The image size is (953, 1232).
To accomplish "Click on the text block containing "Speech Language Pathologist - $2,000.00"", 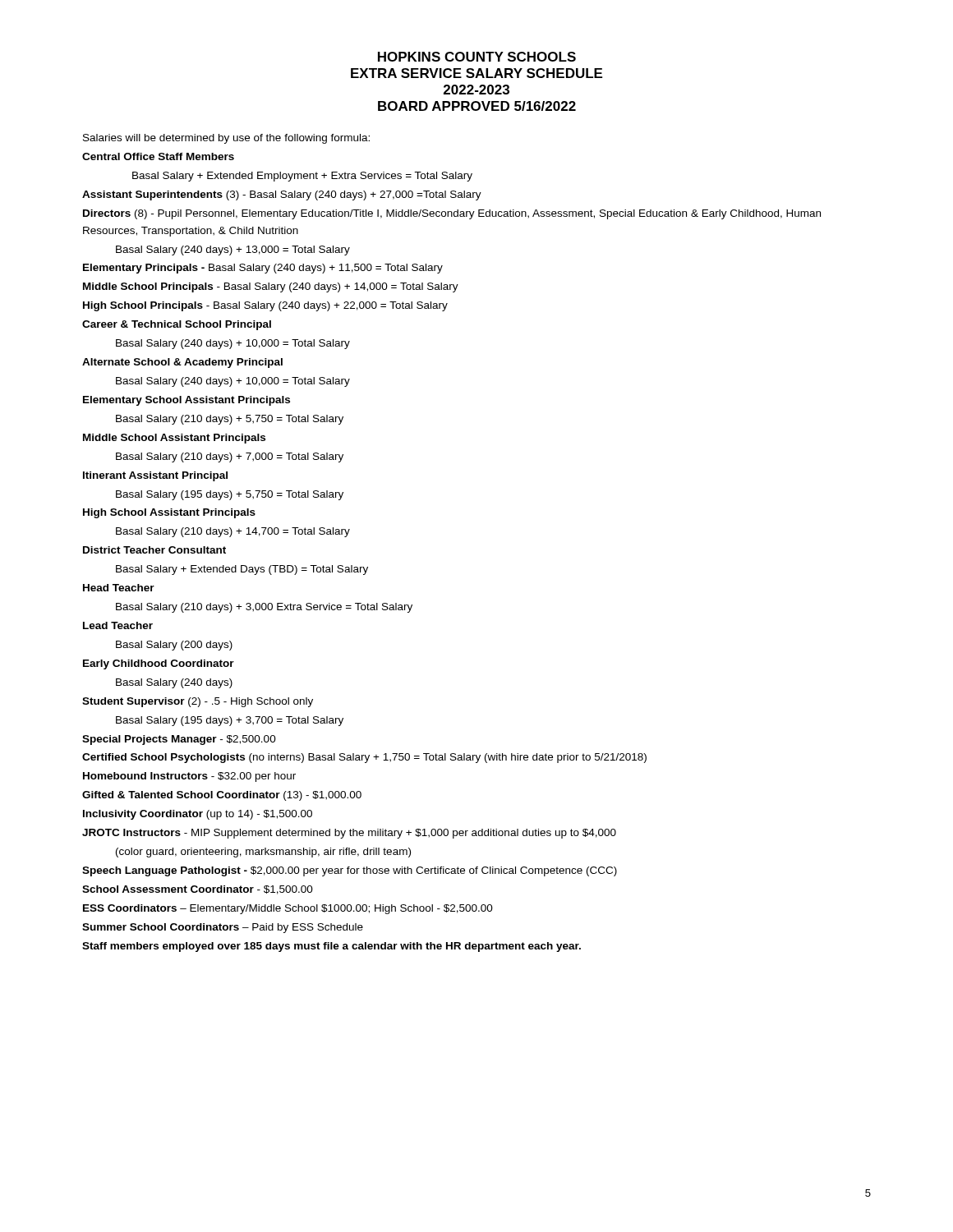I will pyautogui.click(x=476, y=871).
